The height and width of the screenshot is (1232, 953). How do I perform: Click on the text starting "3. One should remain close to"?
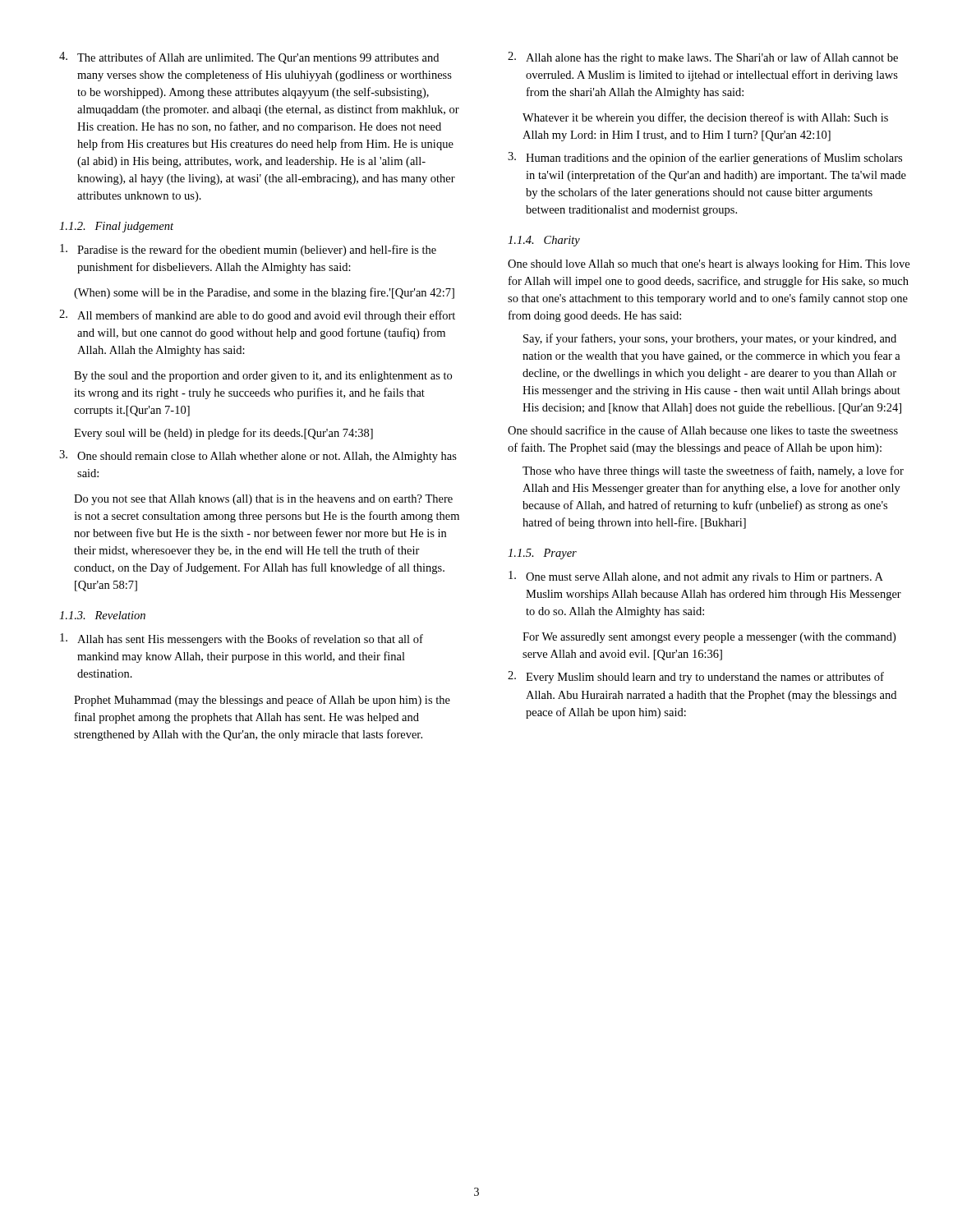pos(260,465)
